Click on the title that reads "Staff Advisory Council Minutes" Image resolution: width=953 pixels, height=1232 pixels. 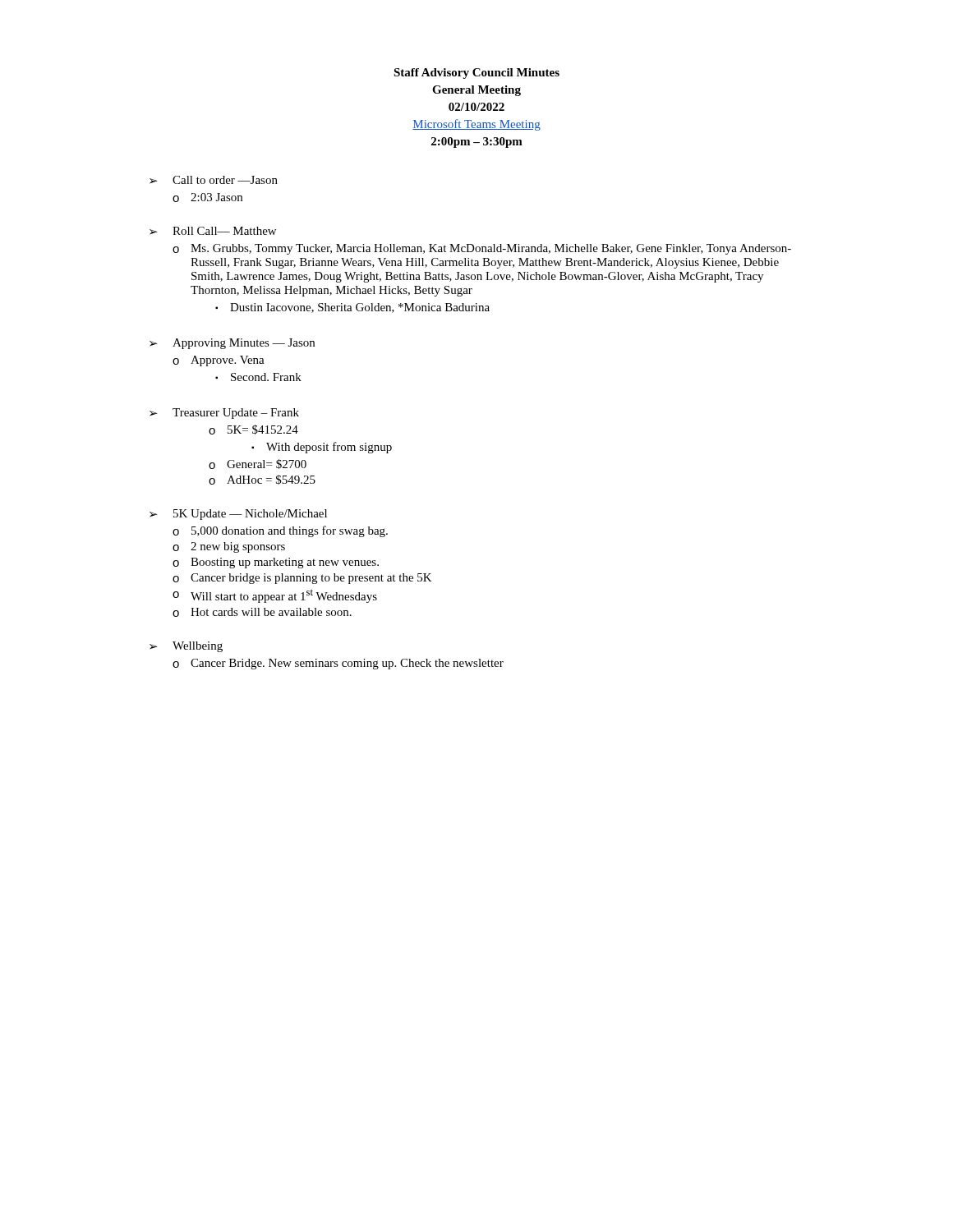click(x=476, y=72)
